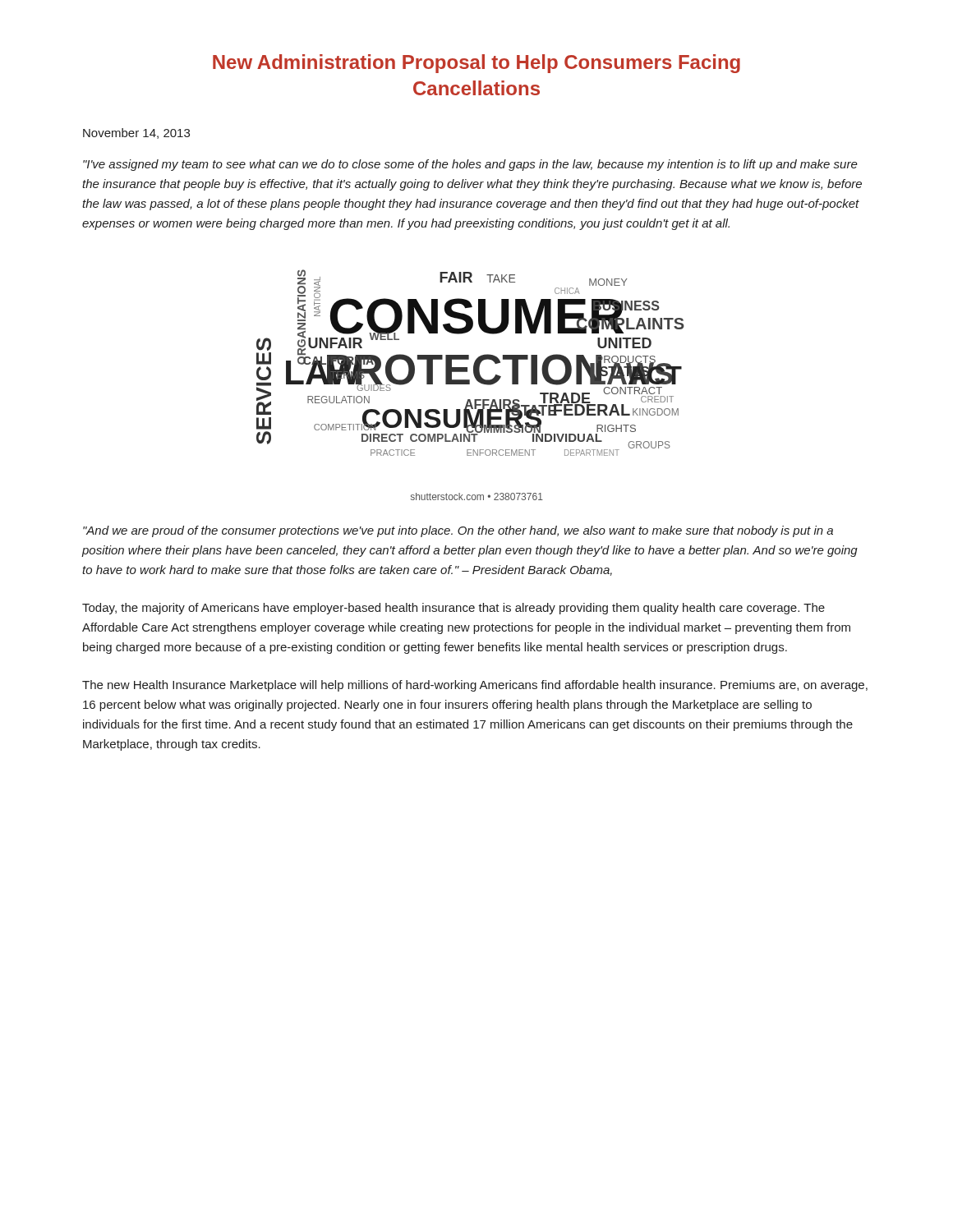Viewport: 953px width, 1232px height.
Task: Select the element starting ""I've assigned my team to see"
Action: pyautogui.click(x=472, y=193)
